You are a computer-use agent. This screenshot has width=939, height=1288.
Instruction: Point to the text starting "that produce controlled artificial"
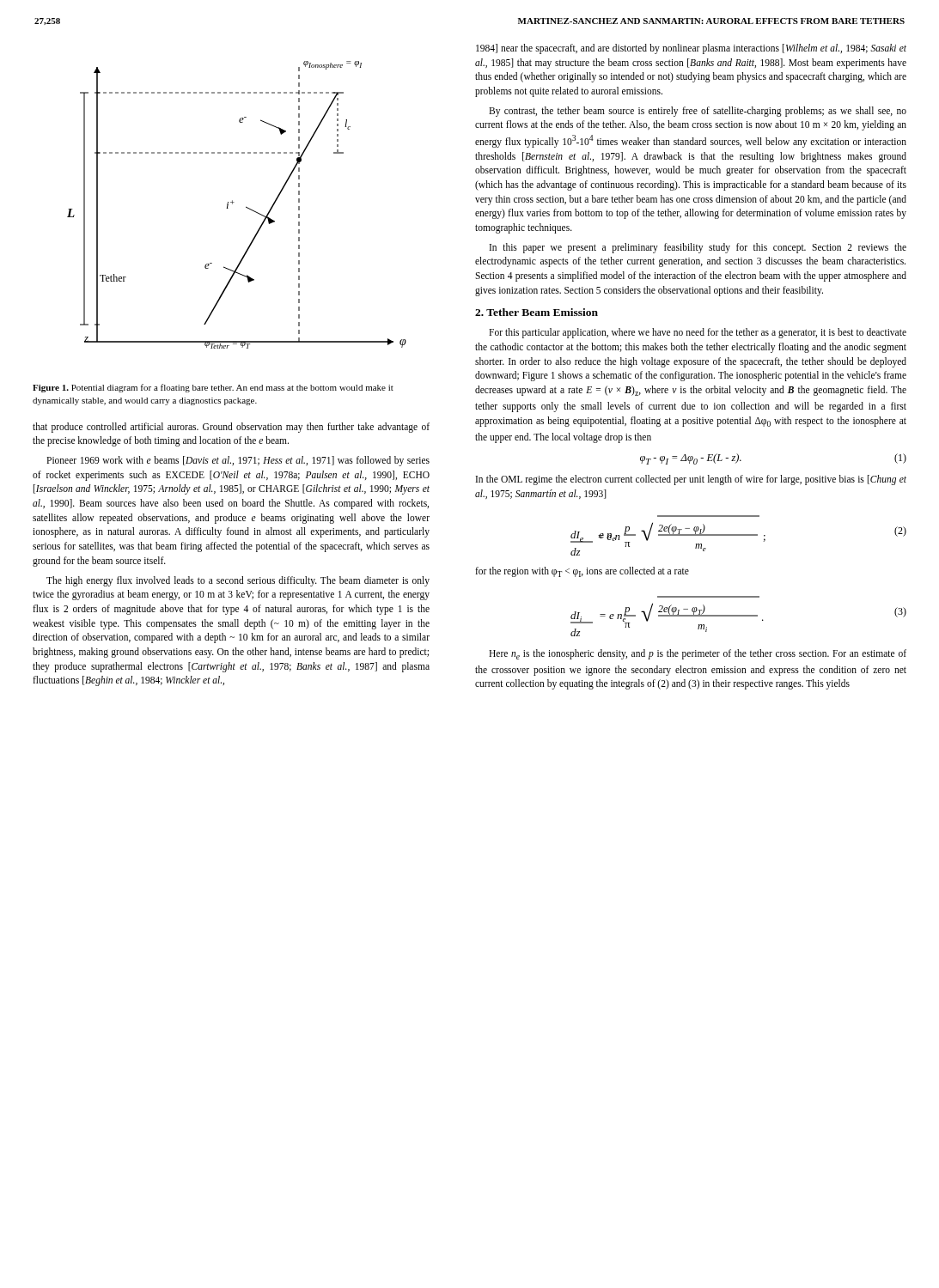click(231, 434)
